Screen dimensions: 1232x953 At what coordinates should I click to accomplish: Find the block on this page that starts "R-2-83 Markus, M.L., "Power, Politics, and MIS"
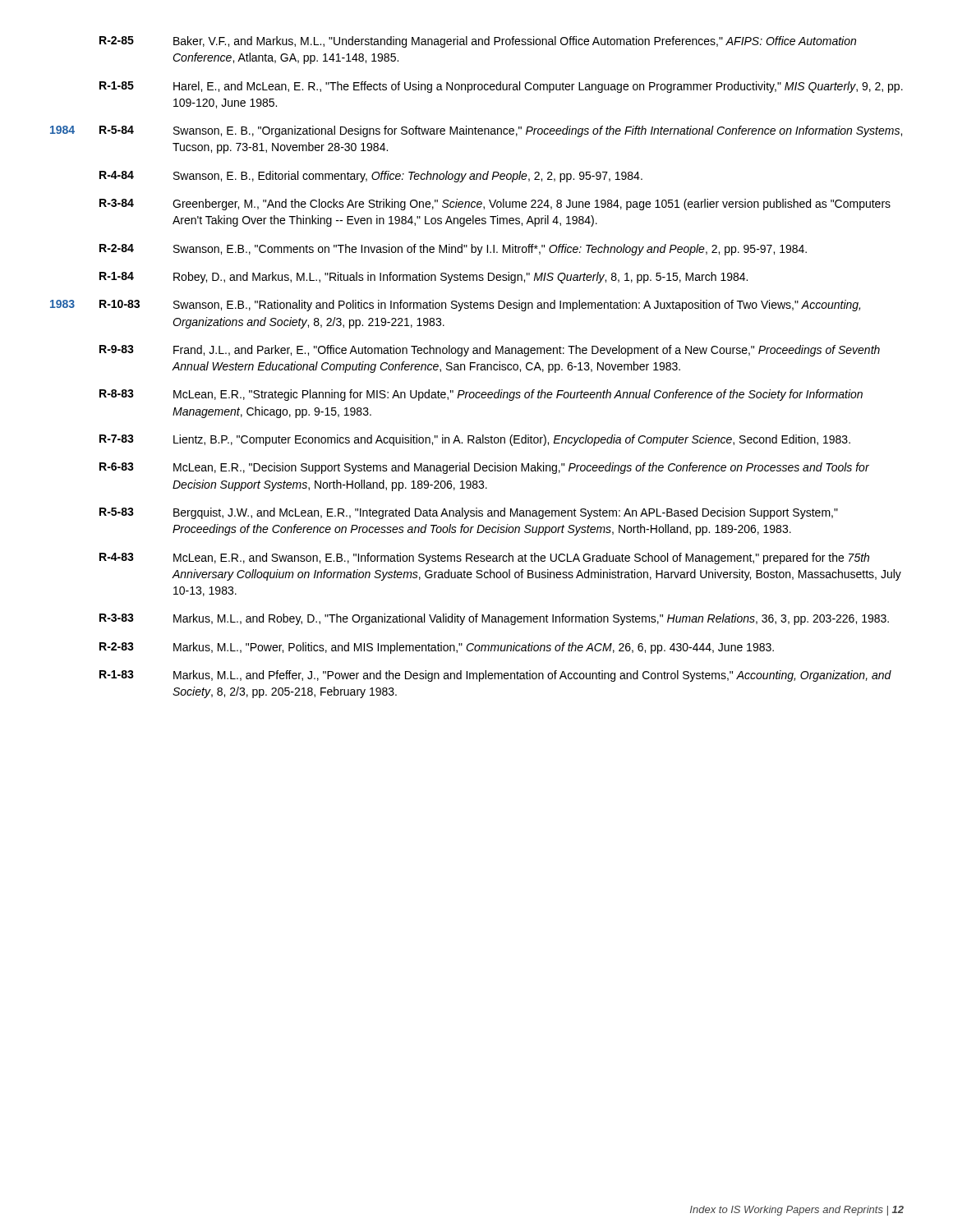476,647
